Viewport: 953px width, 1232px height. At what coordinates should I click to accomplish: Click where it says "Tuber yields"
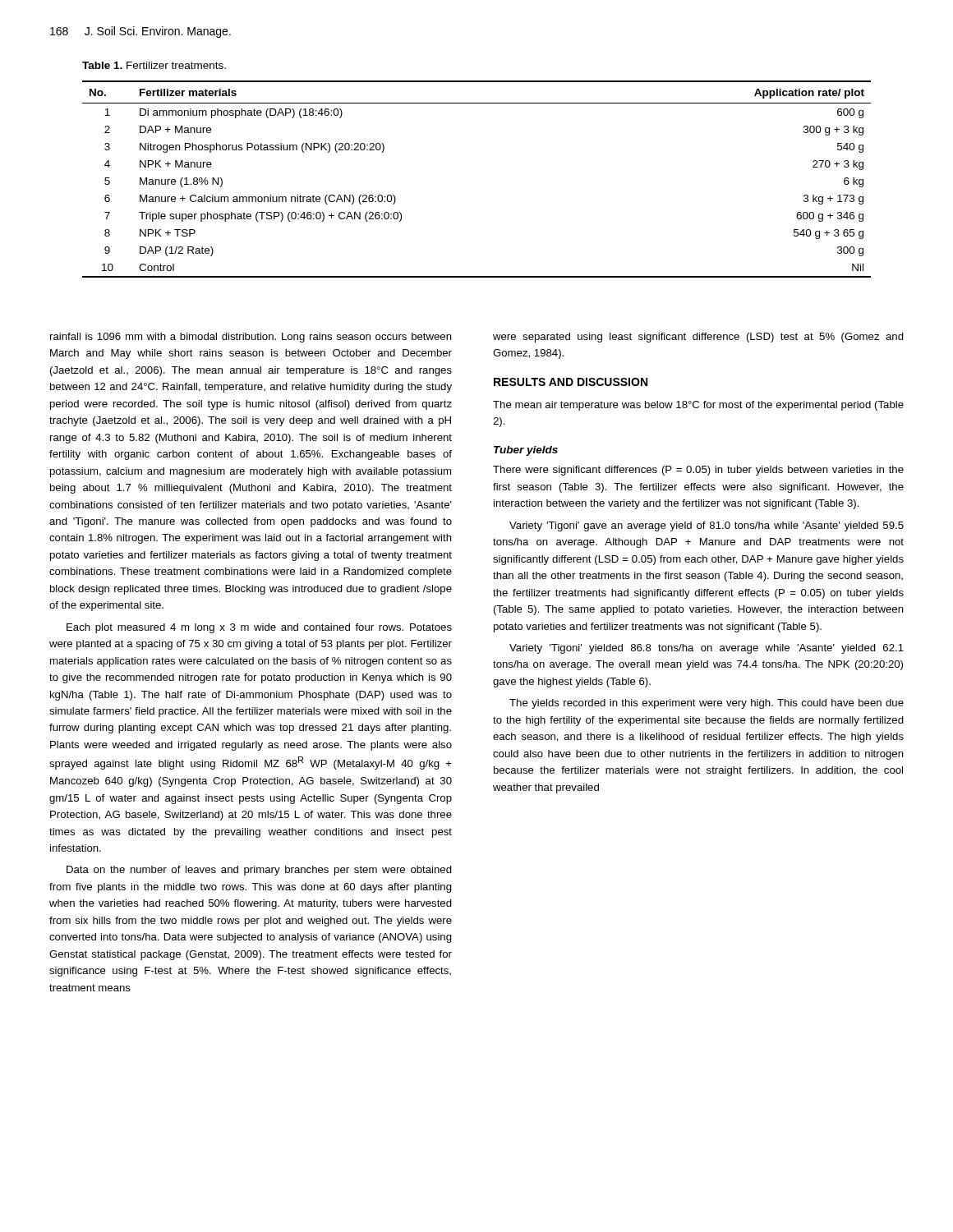[525, 449]
